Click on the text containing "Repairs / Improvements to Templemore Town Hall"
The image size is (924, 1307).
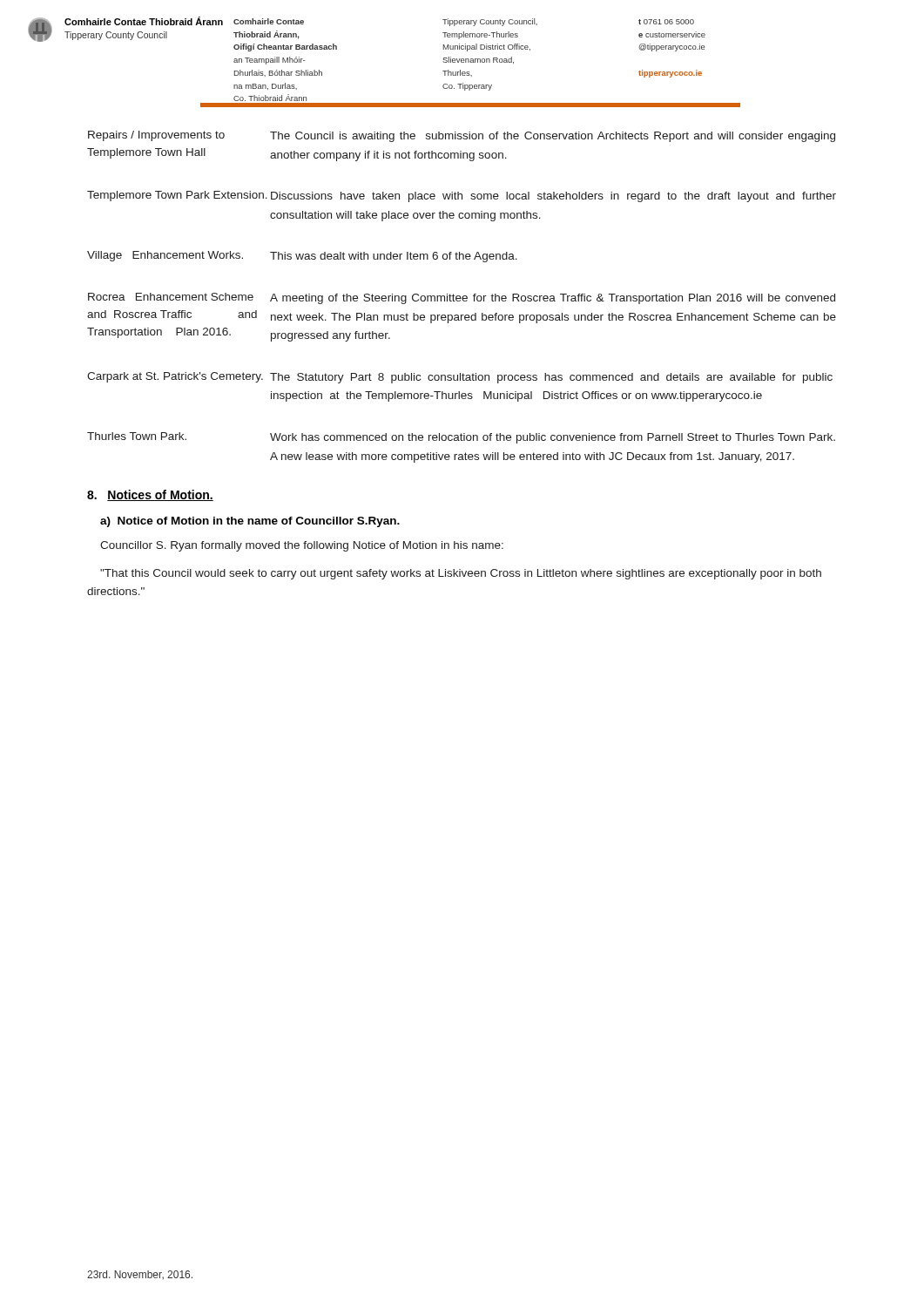click(x=156, y=143)
